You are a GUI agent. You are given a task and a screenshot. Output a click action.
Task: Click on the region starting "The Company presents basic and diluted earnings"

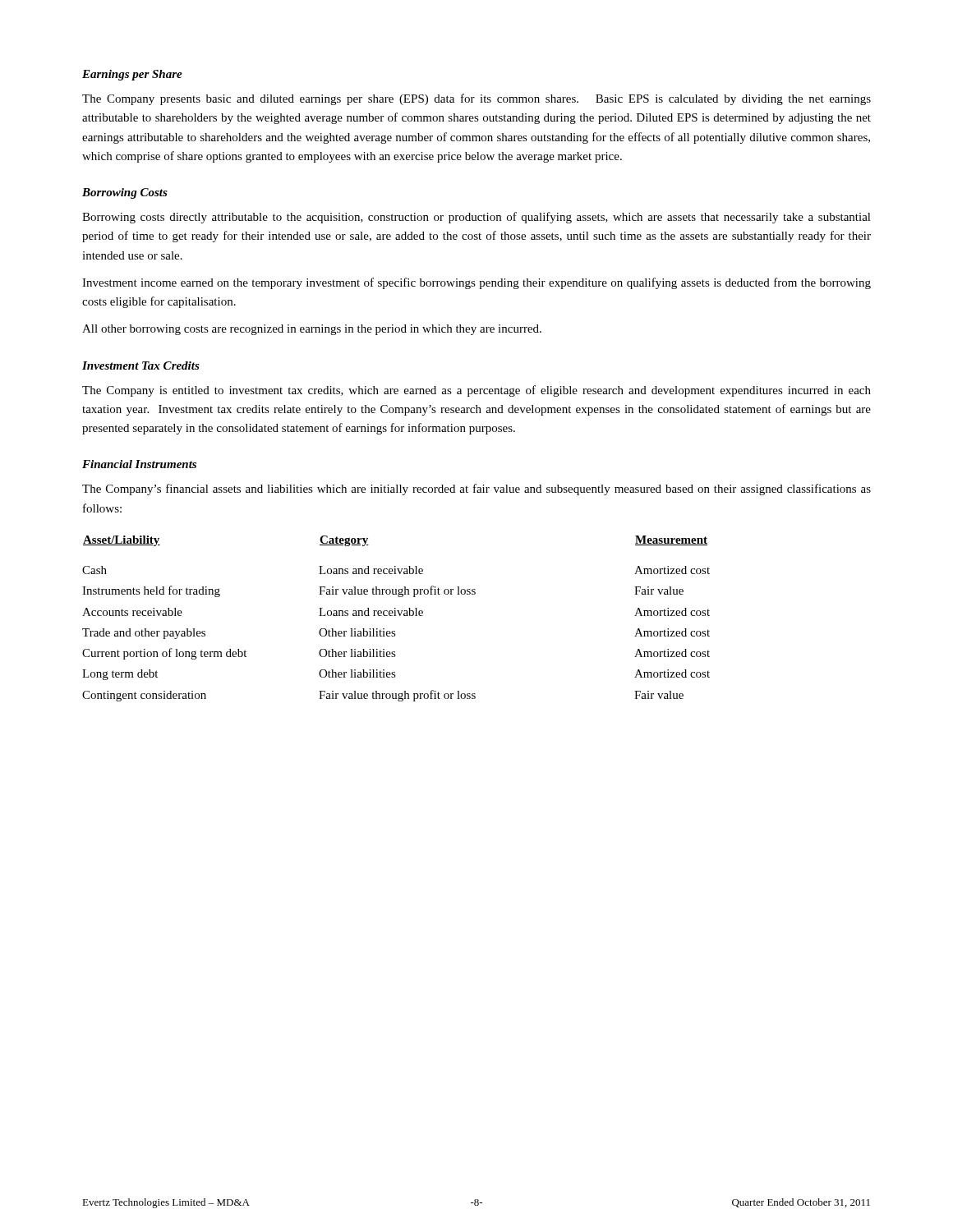tap(476, 127)
